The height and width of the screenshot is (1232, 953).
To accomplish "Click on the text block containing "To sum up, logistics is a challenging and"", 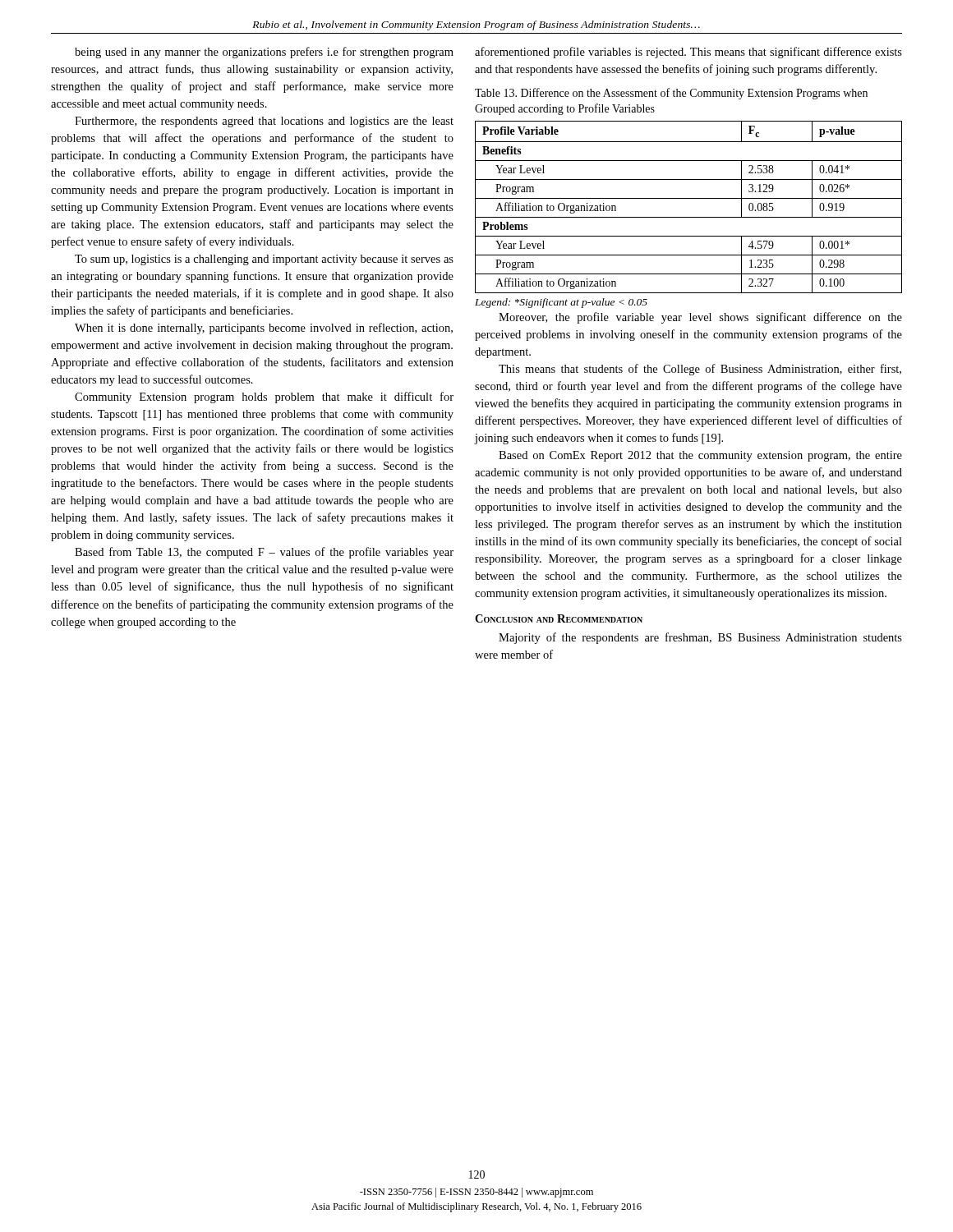I will click(252, 285).
